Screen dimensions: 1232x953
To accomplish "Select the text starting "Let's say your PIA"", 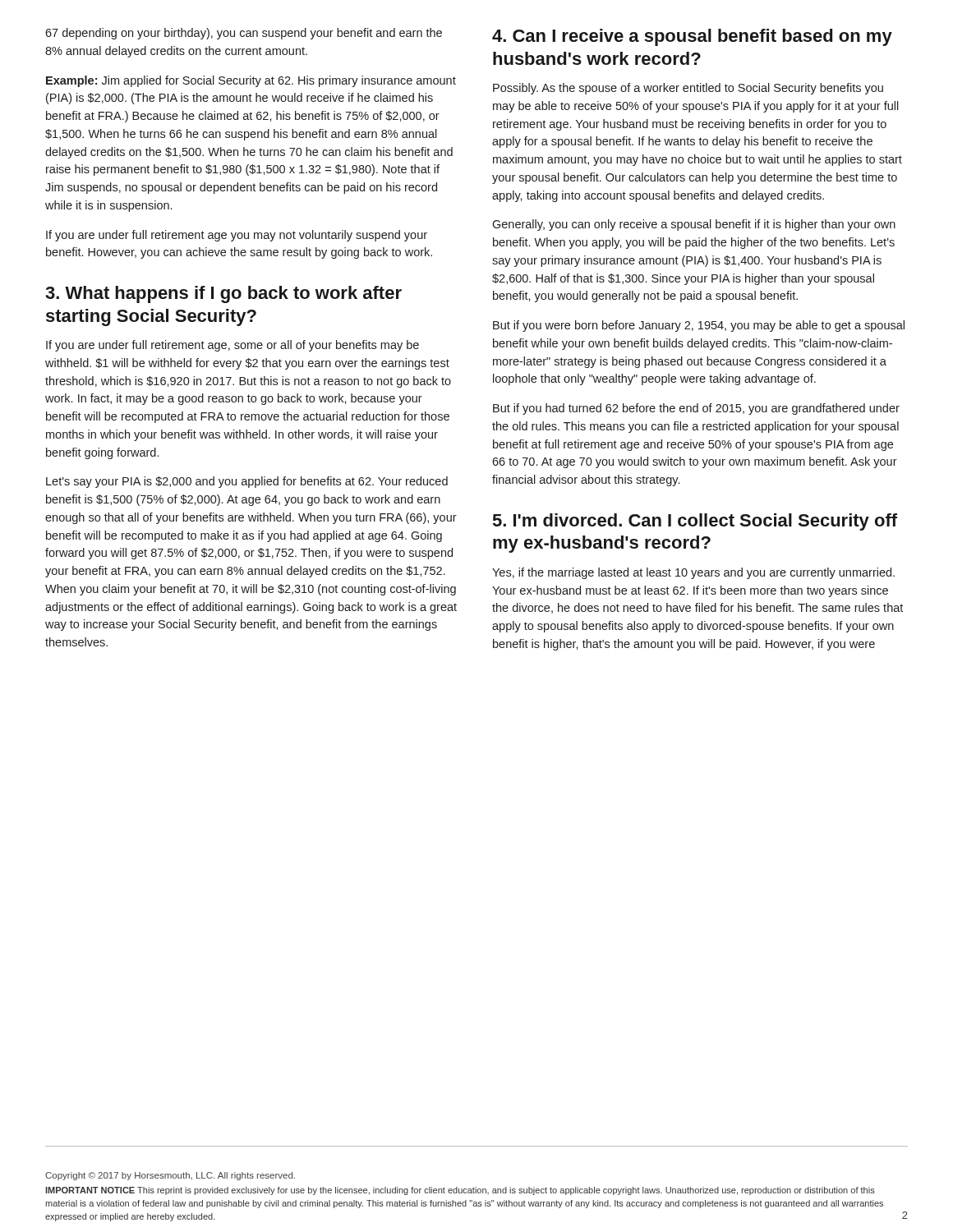I will pyautogui.click(x=251, y=562).
